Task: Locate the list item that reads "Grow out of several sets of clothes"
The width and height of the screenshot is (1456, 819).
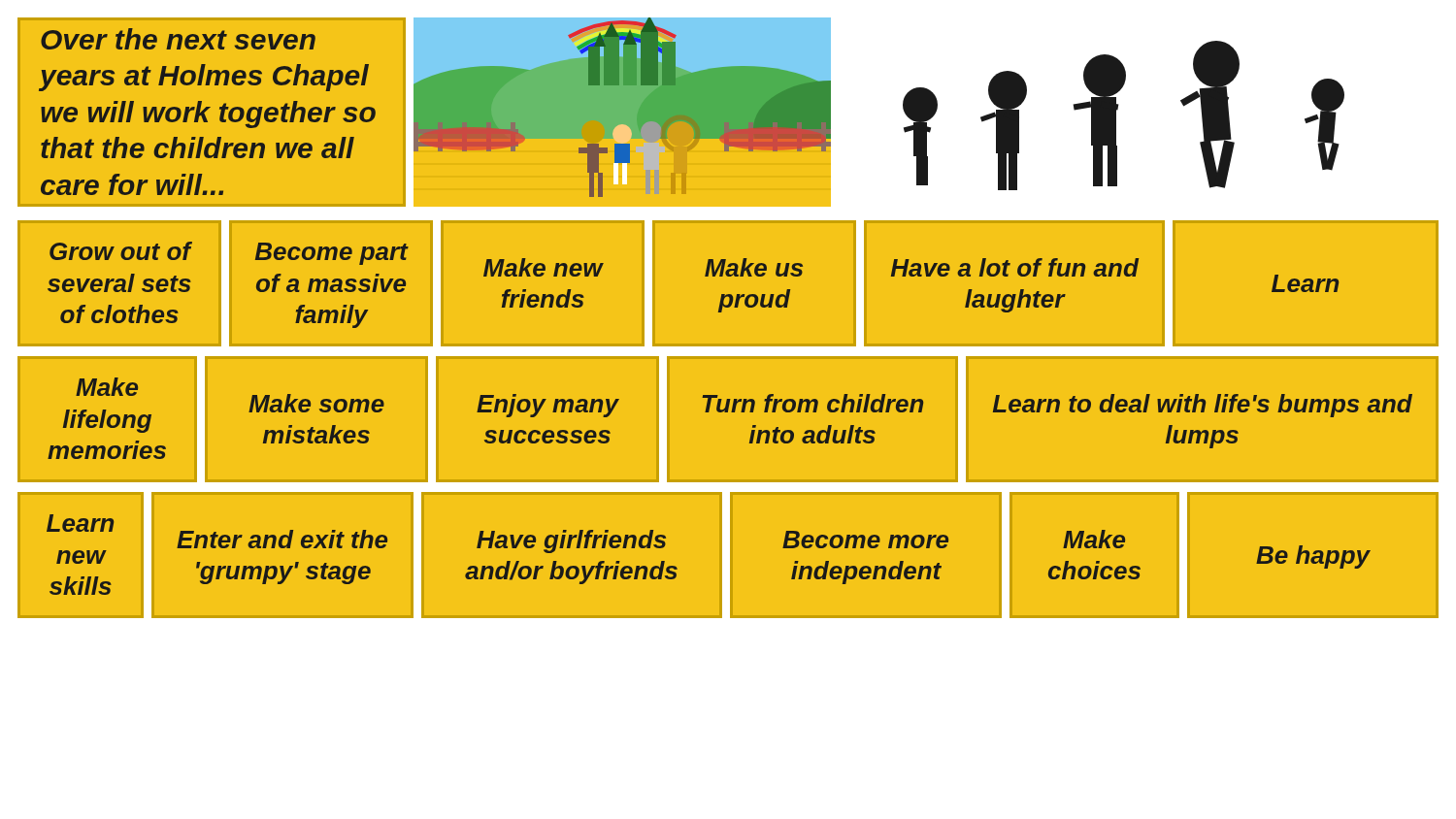Action: coord(119,283)
